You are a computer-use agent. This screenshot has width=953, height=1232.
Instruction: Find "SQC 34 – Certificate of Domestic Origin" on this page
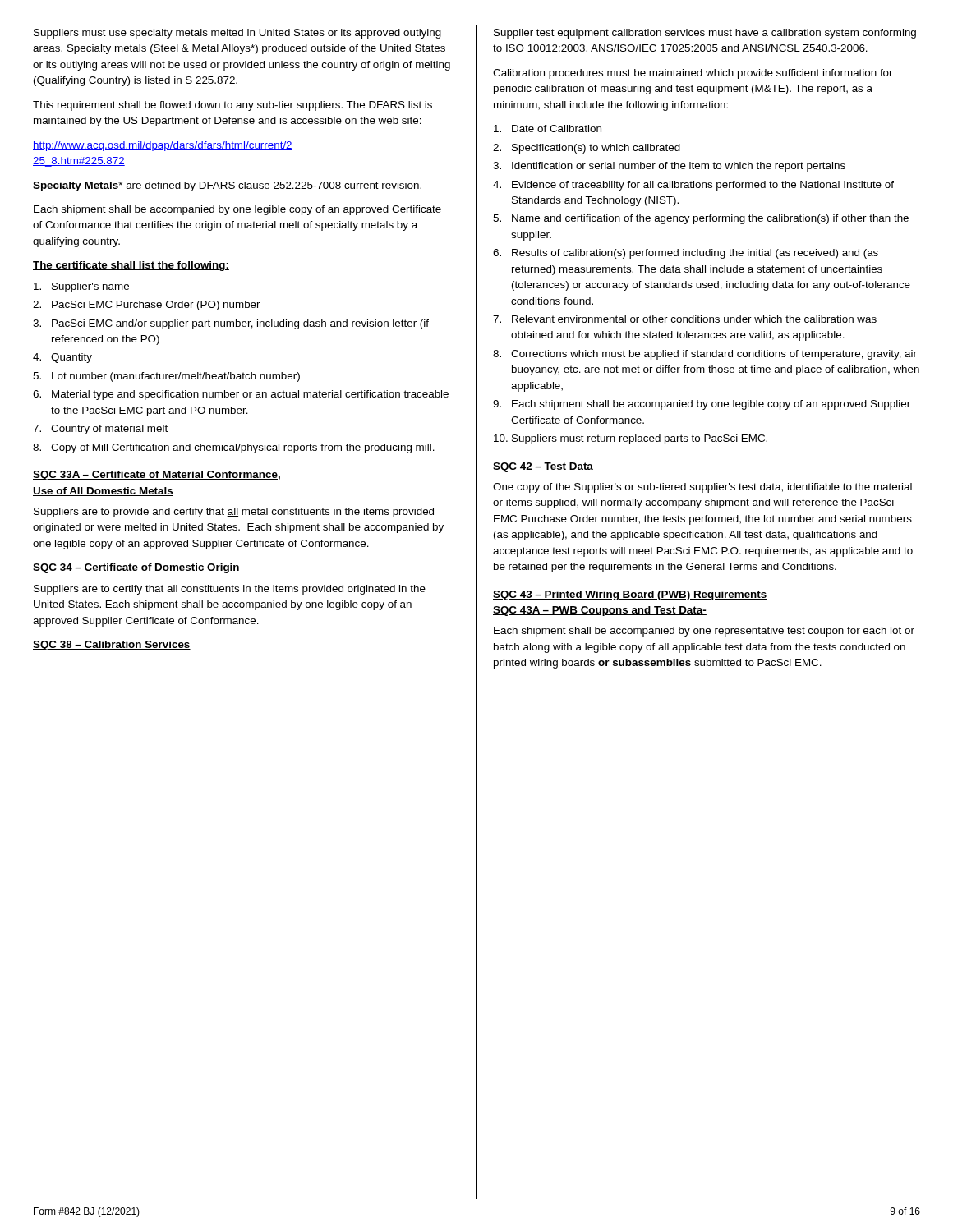pos(136,567)
